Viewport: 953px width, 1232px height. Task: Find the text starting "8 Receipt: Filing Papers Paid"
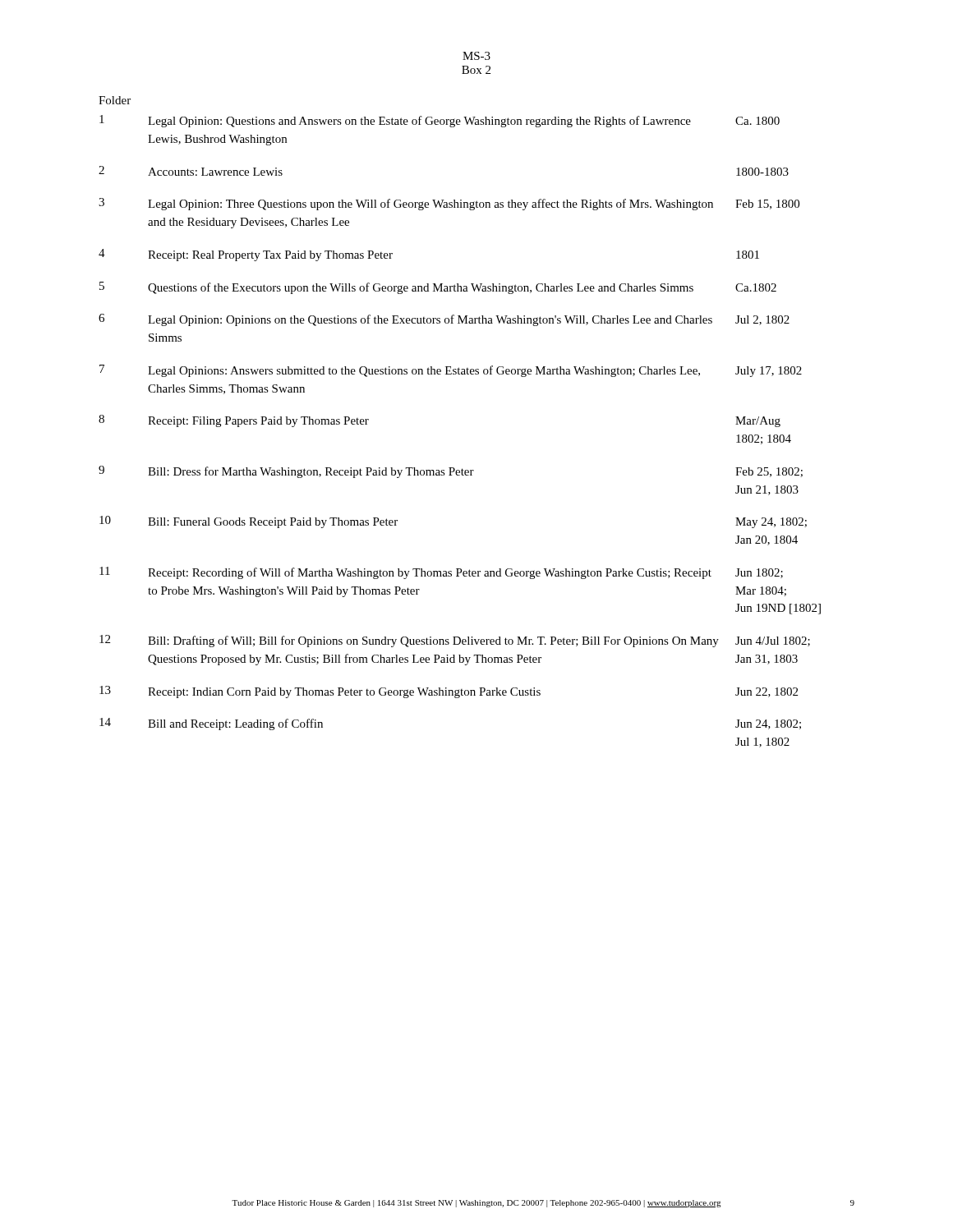pyautogui.click(x=253, y=421)
